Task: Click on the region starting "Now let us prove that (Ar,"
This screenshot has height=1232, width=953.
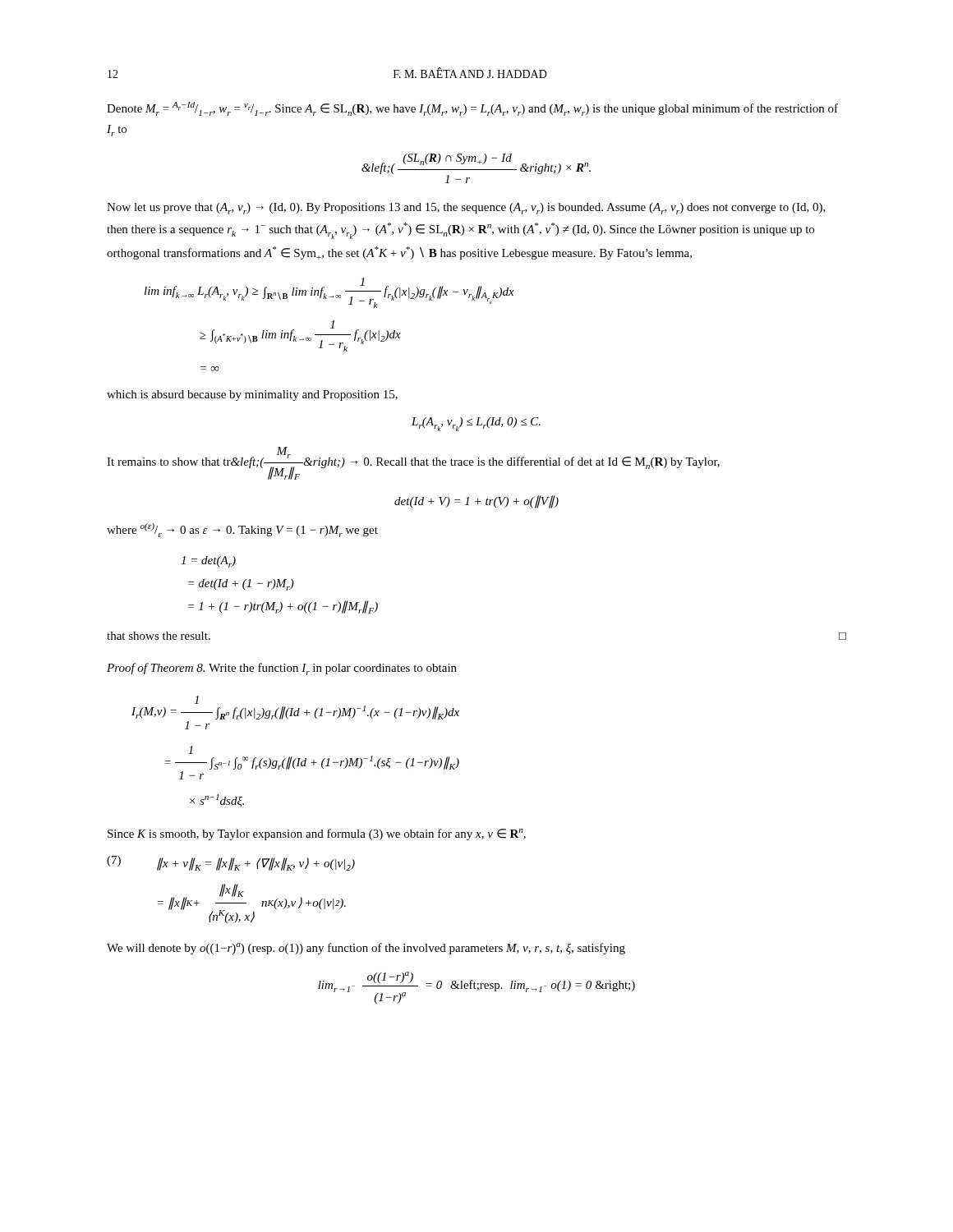Action: coord(476,231)
